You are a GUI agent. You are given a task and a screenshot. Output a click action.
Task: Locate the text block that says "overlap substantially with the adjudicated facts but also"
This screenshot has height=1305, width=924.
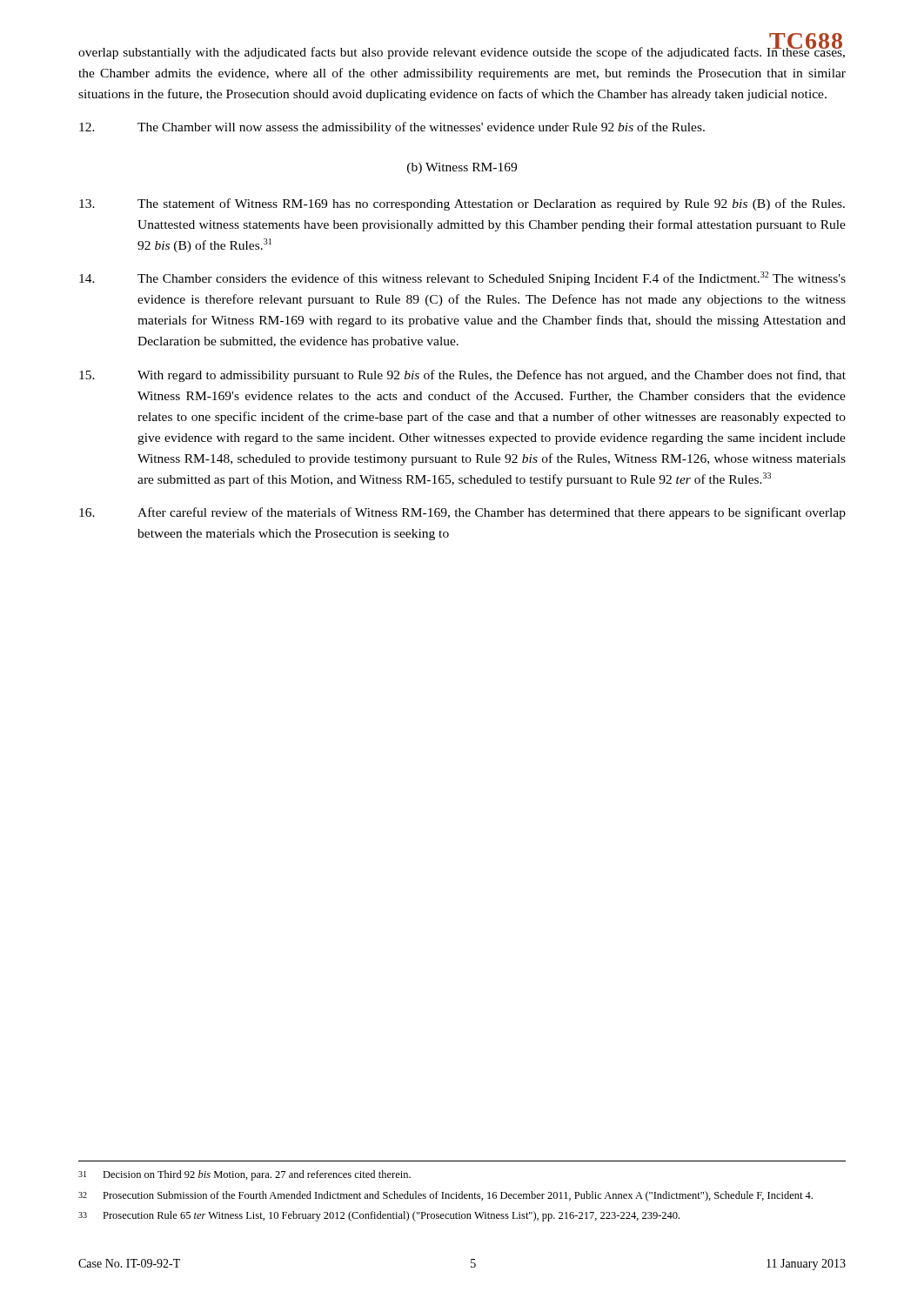(x=462, y=73)
